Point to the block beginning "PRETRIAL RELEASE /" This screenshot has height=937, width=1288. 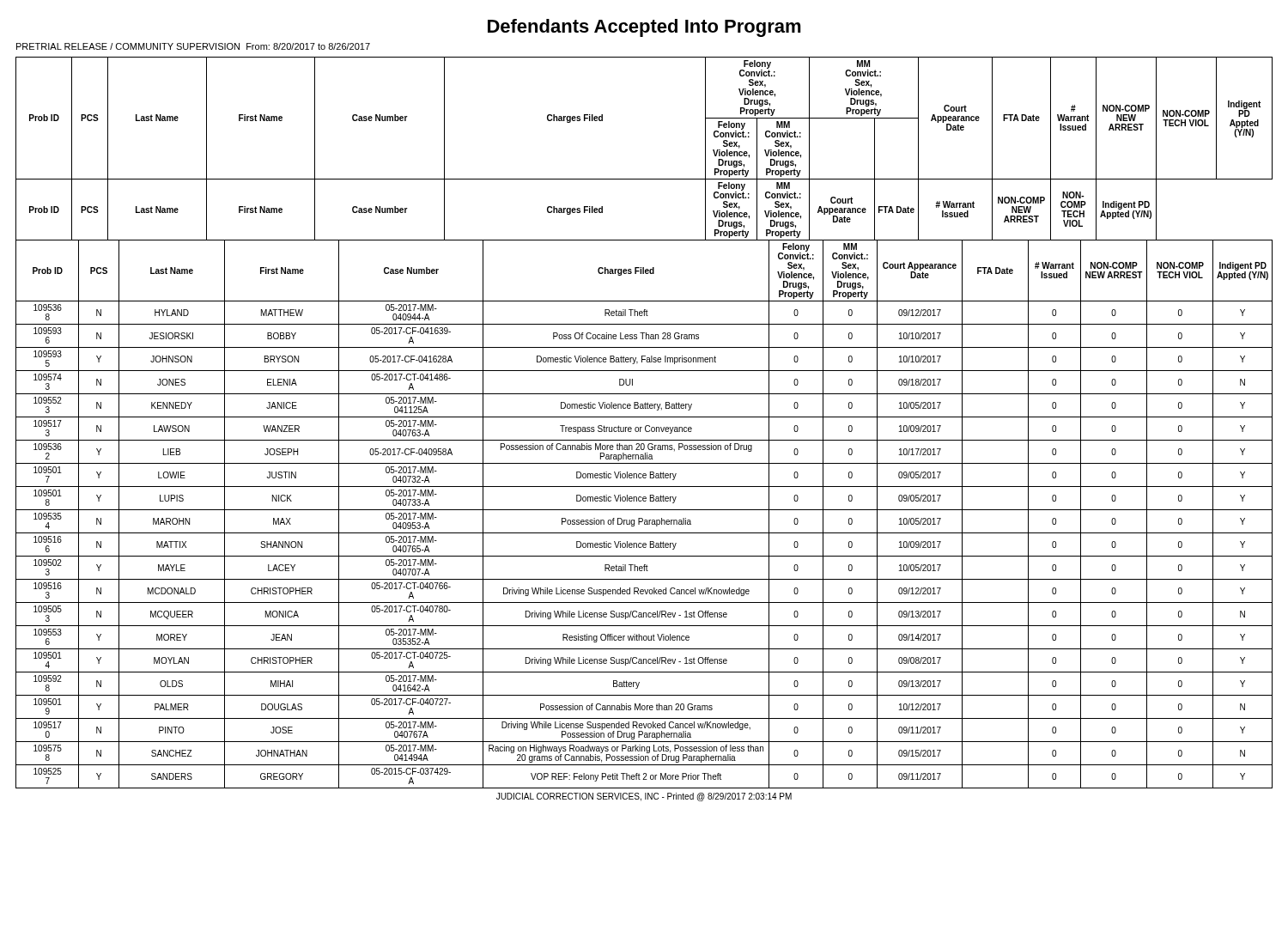pos(193,46)
